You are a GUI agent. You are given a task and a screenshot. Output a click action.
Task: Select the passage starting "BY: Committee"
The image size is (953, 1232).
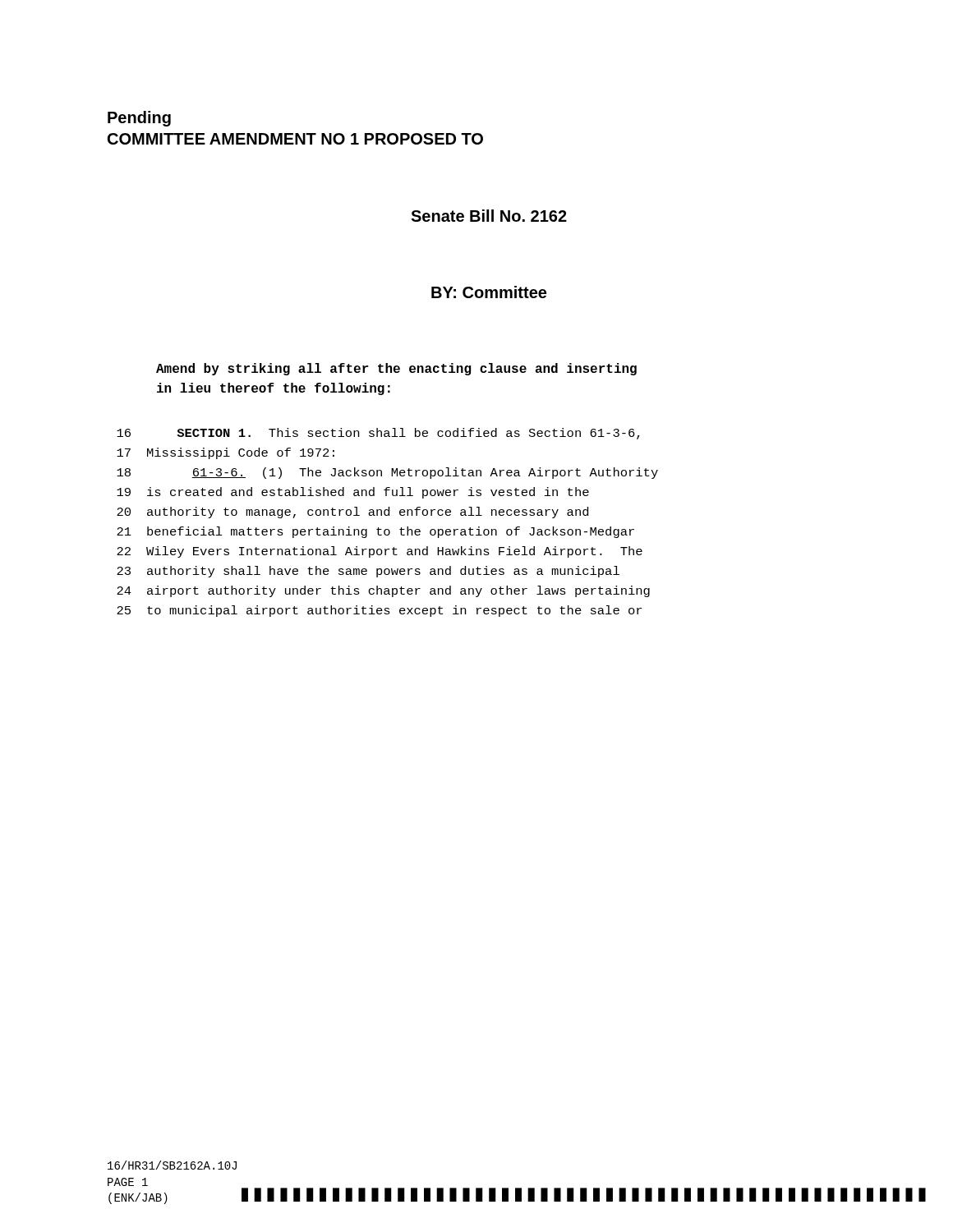click(x=489, y=293)
